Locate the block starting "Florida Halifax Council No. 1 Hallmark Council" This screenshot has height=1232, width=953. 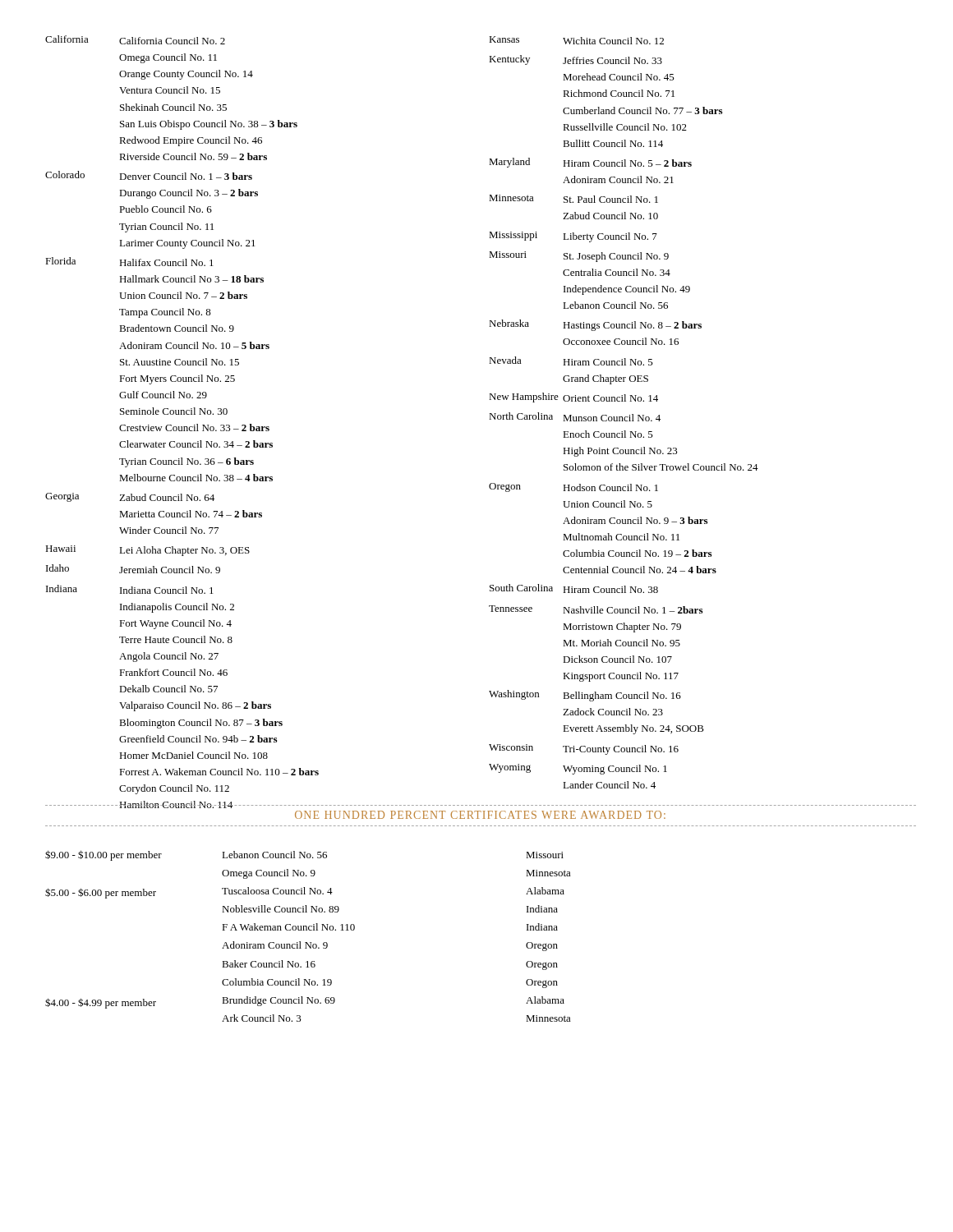[129, 262]
